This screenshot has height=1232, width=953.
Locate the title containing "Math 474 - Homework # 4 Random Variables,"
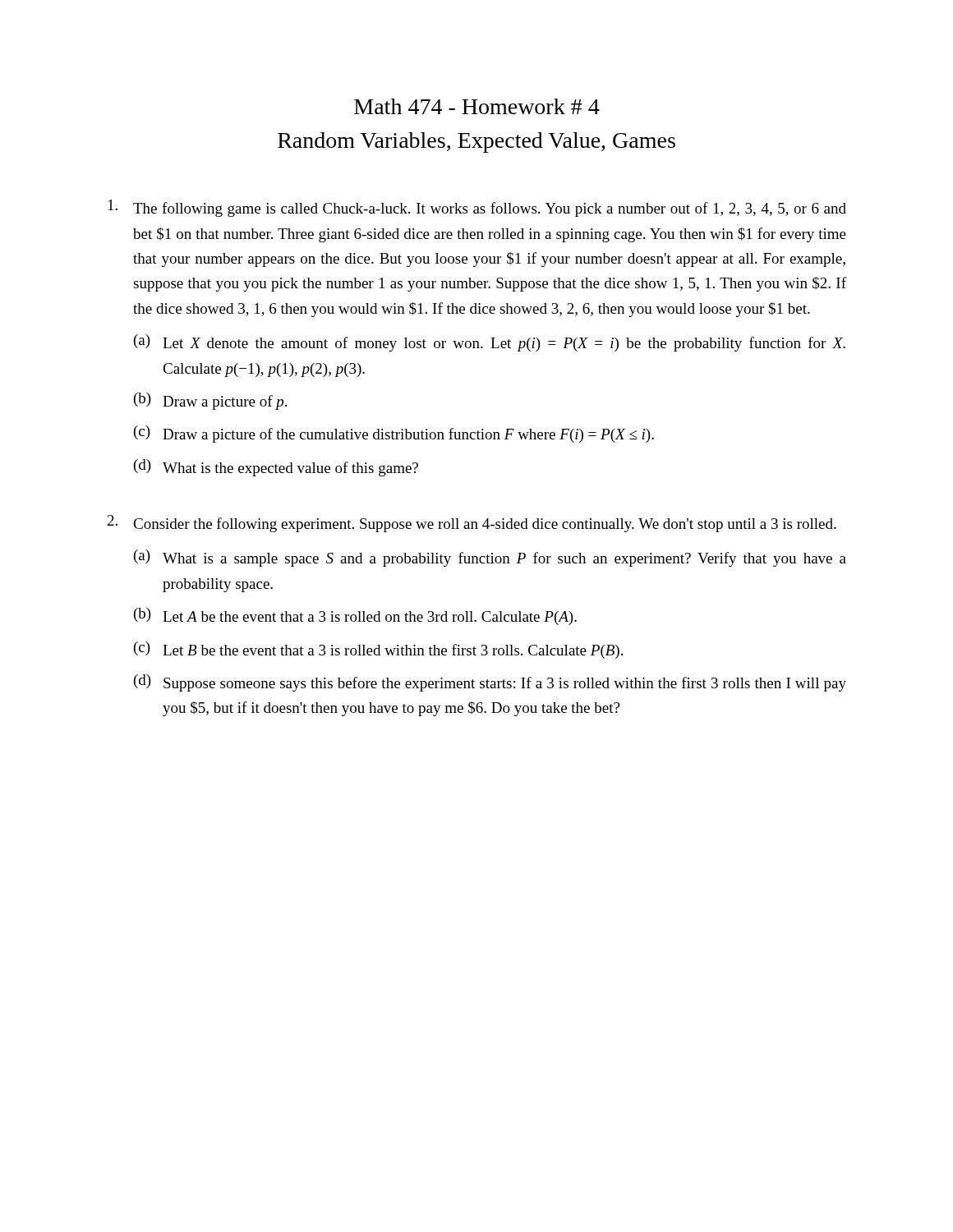476,123
